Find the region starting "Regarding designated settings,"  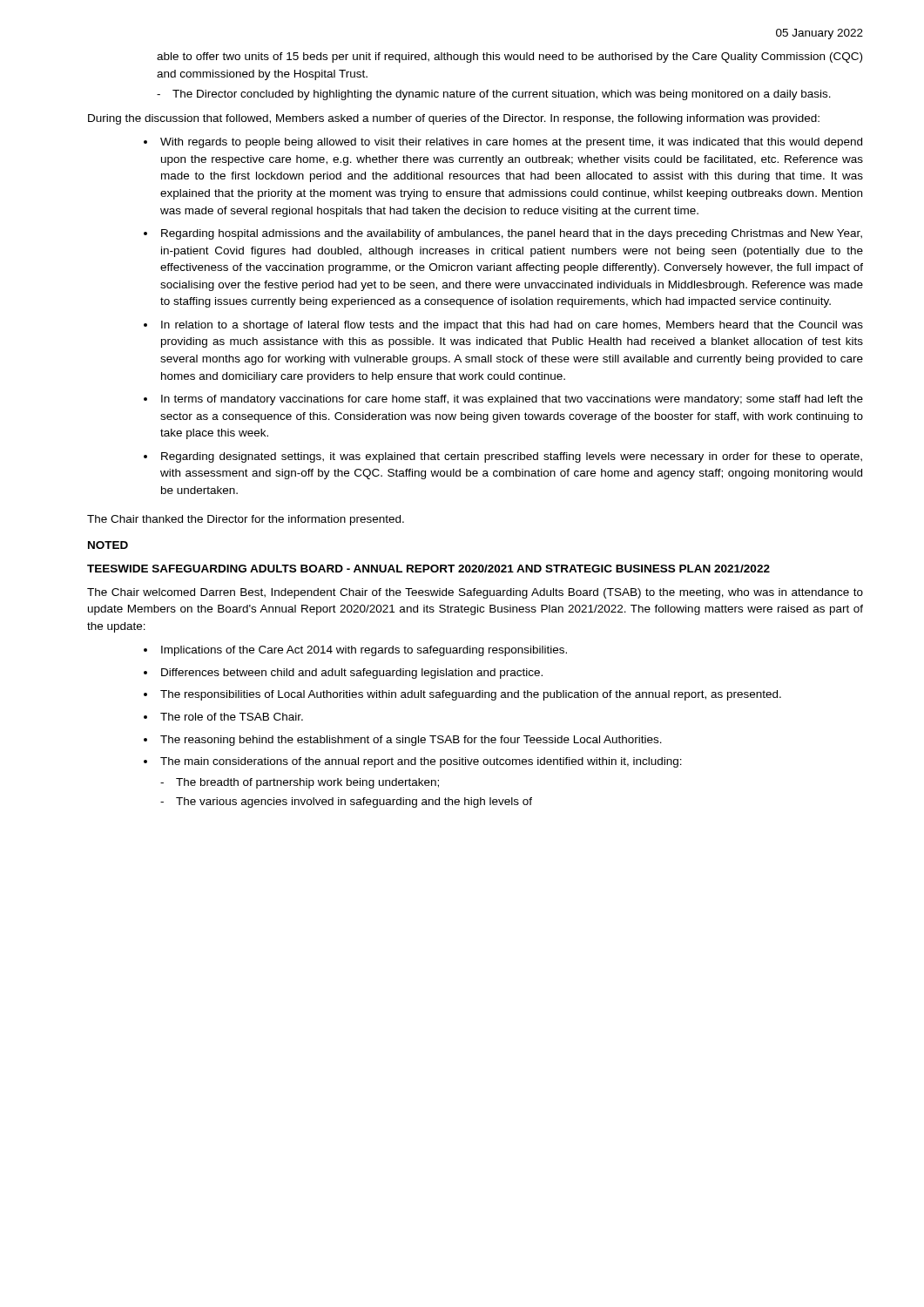click(512, 473)
